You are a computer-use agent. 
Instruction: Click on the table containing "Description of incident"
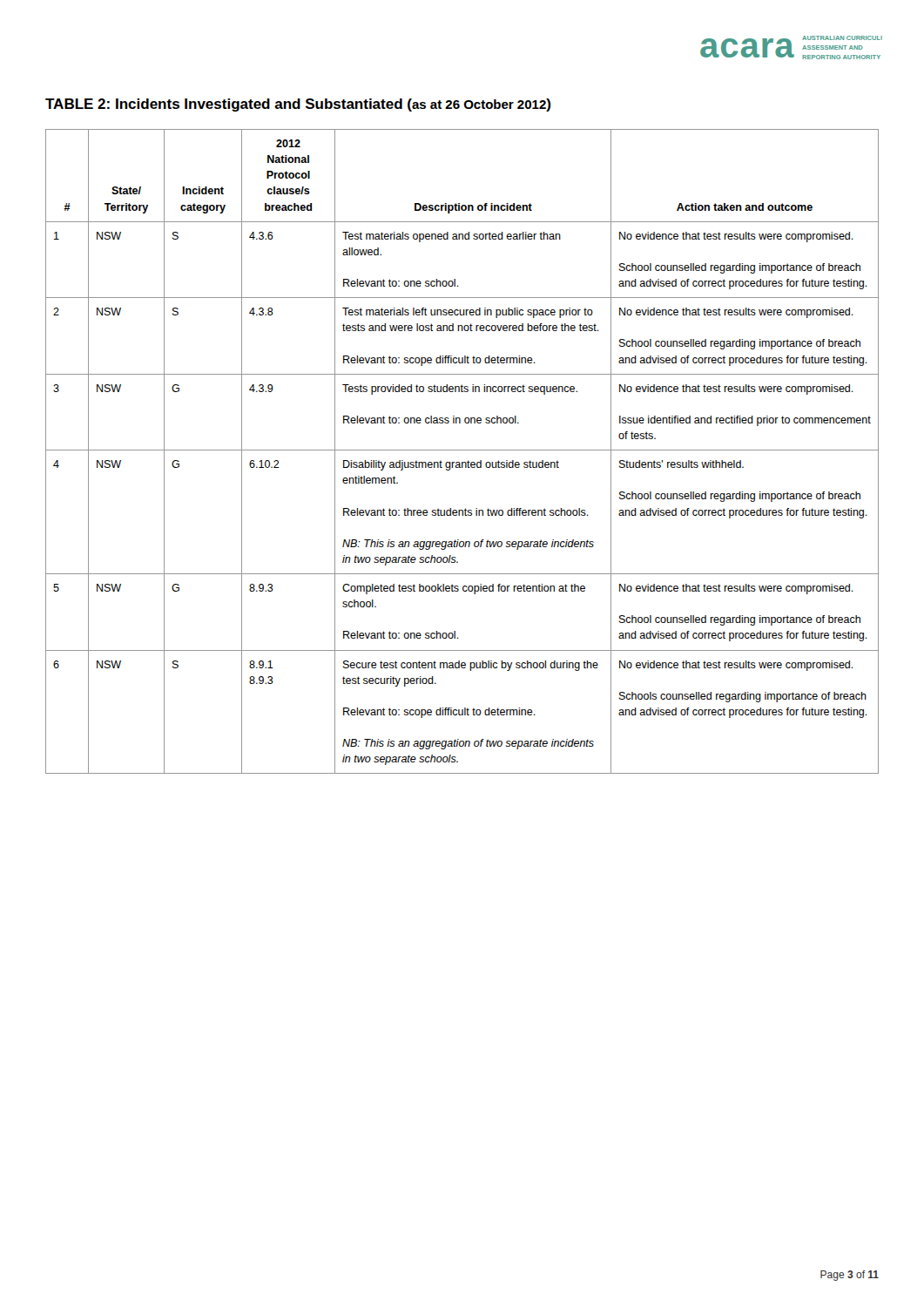pyautogui.click(x=462, y=452)
